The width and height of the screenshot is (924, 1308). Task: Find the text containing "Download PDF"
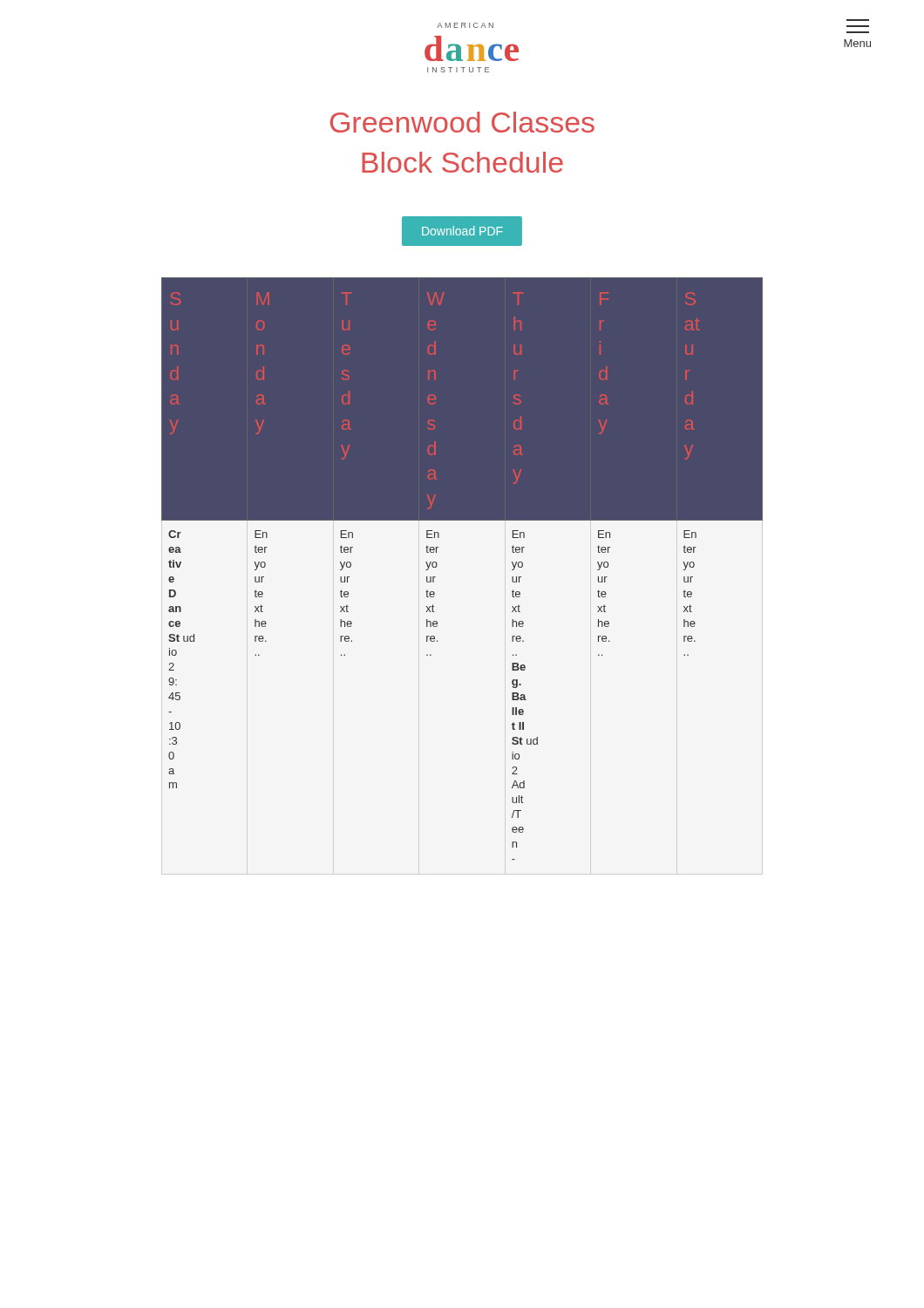pyautogui.click(x=462, y=231)
